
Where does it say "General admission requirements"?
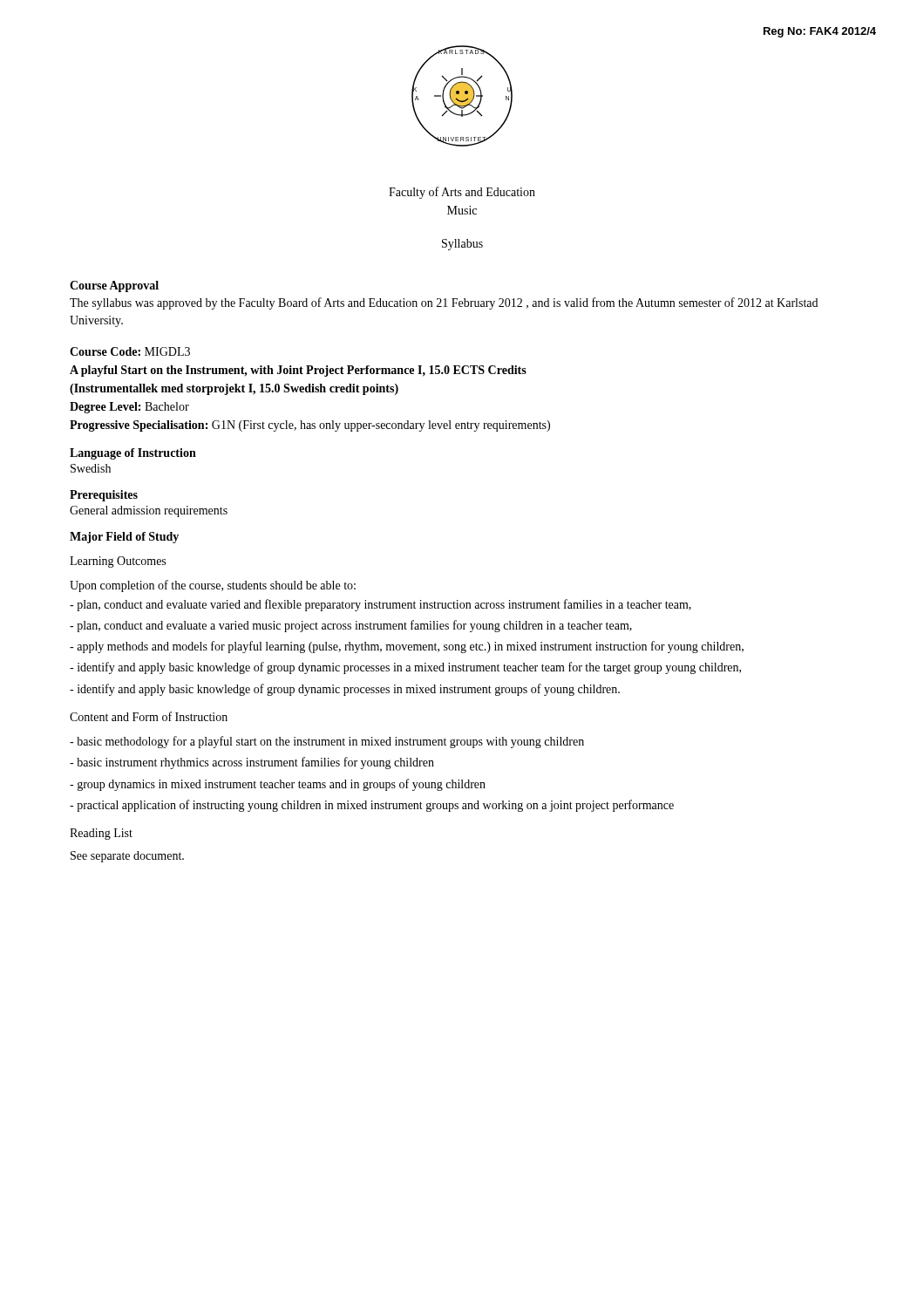coord(149,510)
